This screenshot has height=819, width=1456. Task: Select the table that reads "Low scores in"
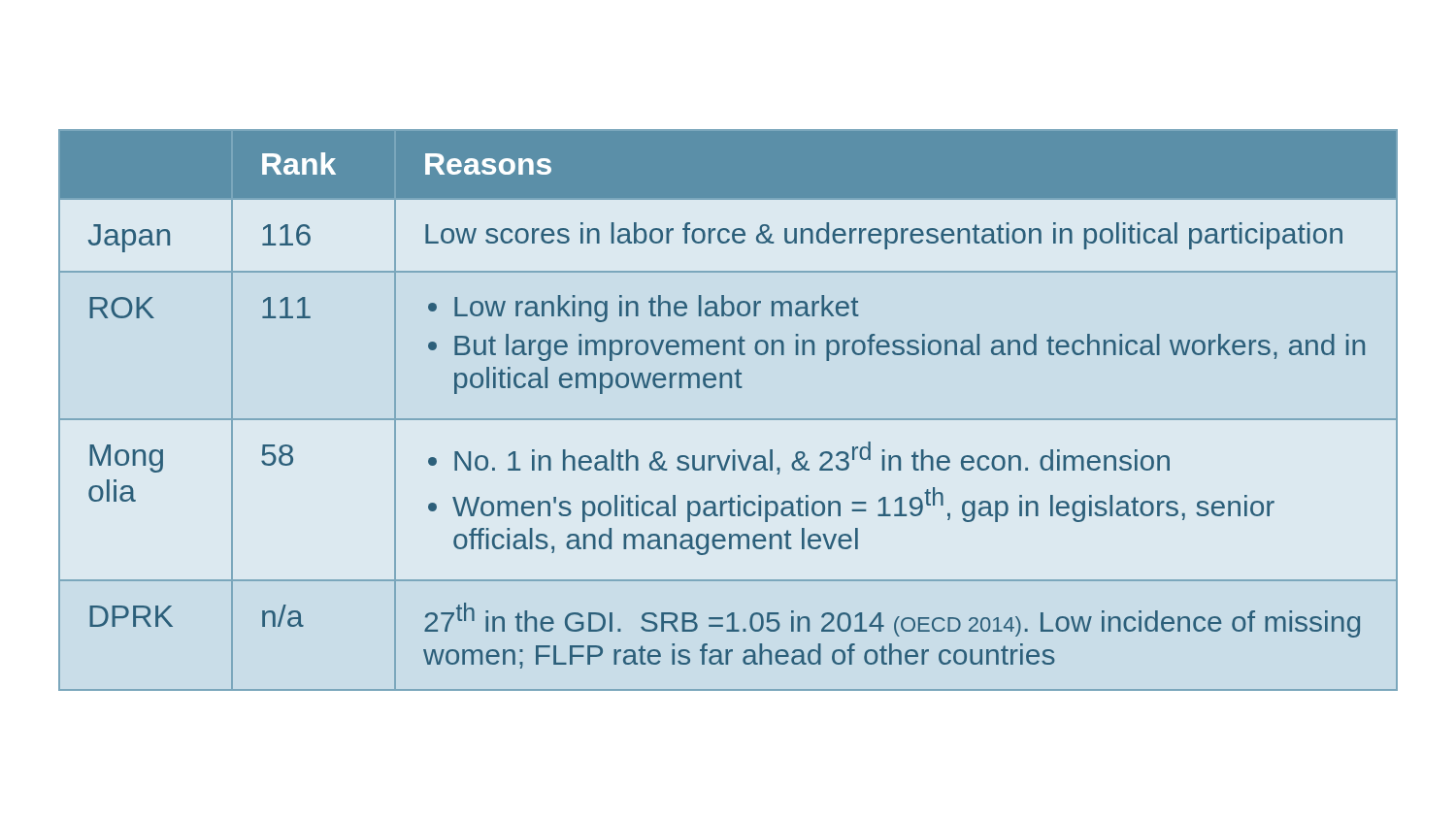click(728, 410)
